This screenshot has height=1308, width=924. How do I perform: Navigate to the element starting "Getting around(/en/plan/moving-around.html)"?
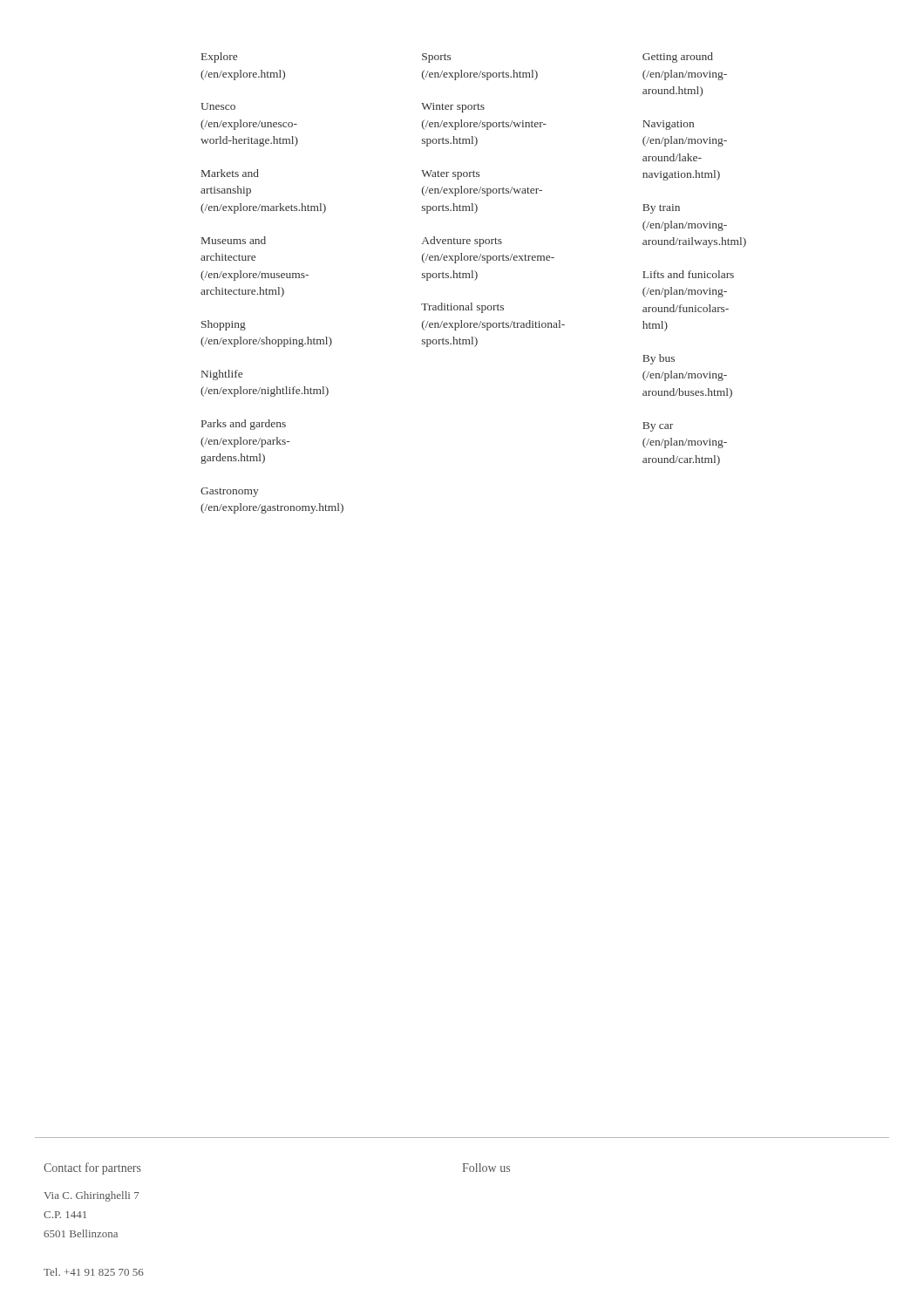[685, 73]
